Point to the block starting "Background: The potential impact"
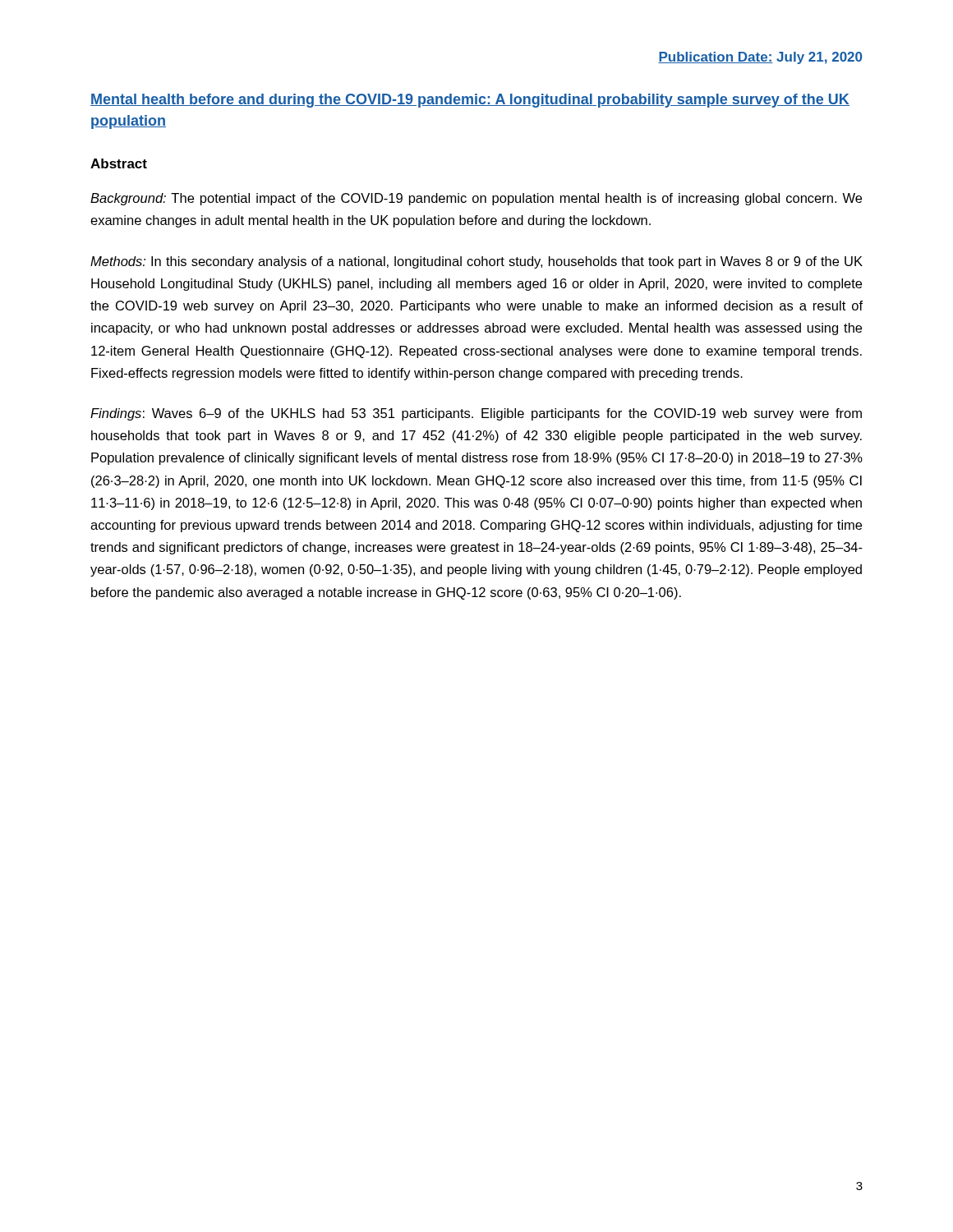This screenshot has width=953, height=1232. click(x=476, y=209)
